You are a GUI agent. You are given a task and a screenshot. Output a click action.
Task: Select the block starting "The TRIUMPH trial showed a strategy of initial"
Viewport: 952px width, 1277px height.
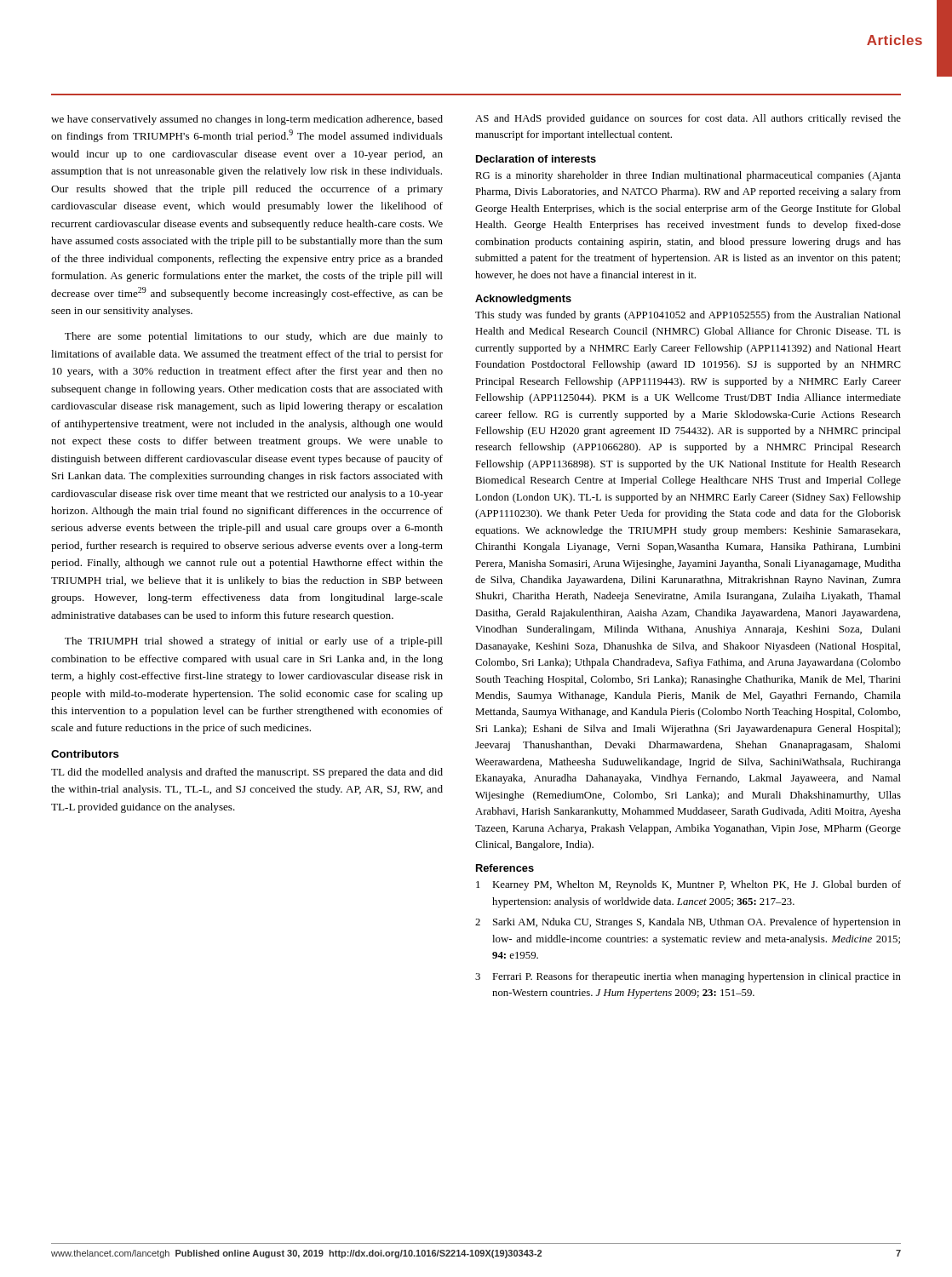pyautogui.click(x=247, y=685)
